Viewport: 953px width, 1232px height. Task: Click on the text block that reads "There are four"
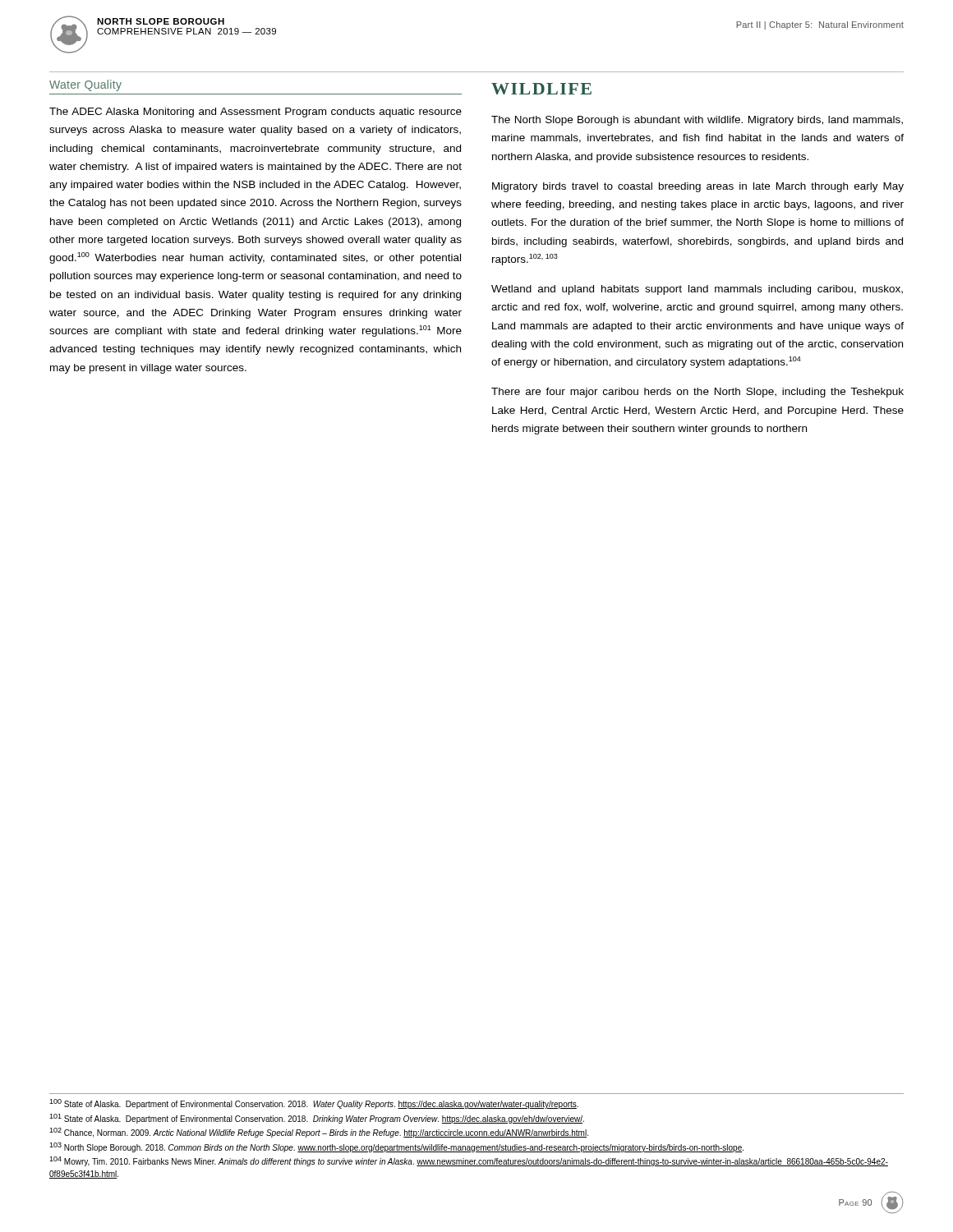pyautogui.click(x=698, y=410)
